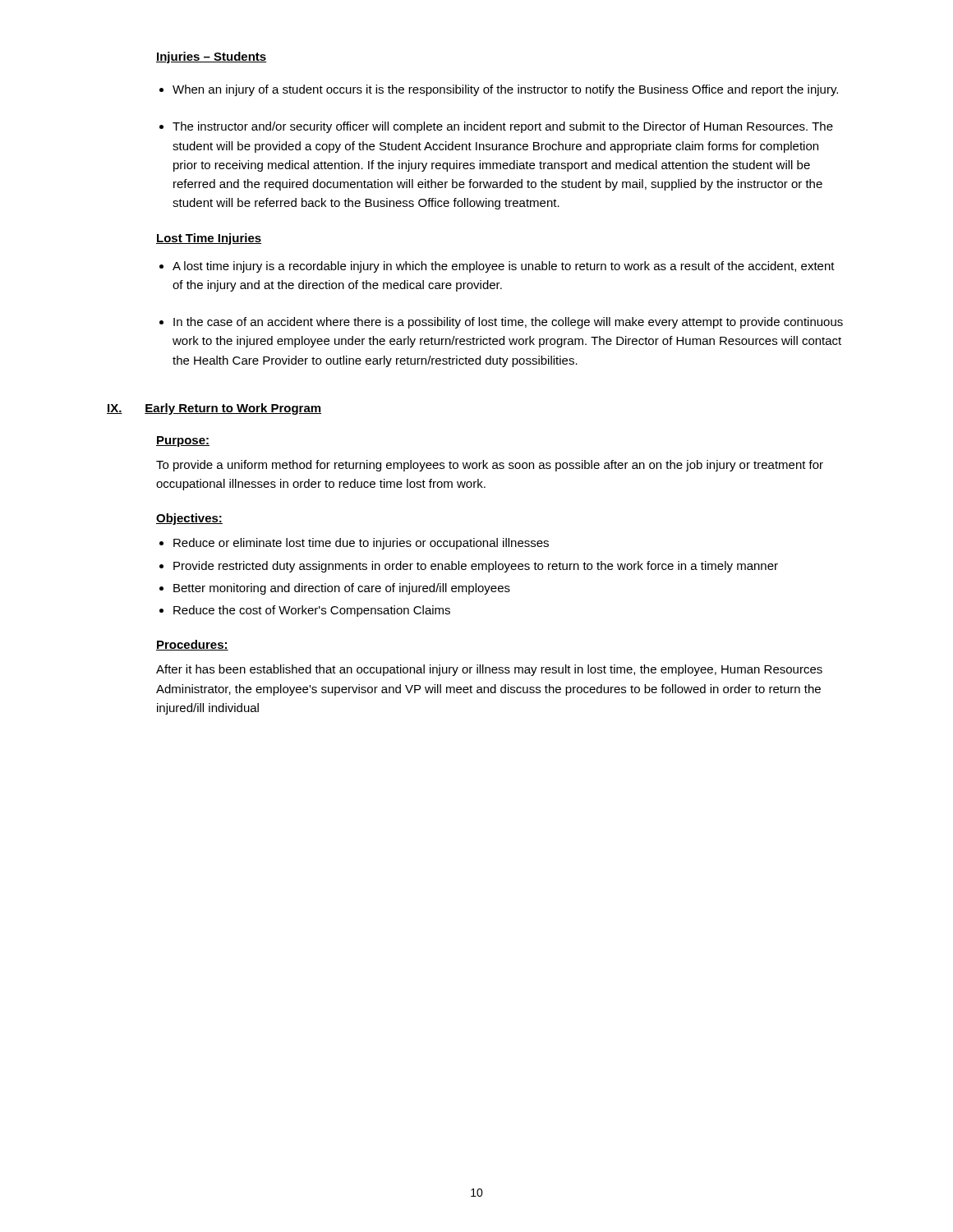
Task: Point to the block beginning "Provide restricted duty"
Action: tap(509, 565)
